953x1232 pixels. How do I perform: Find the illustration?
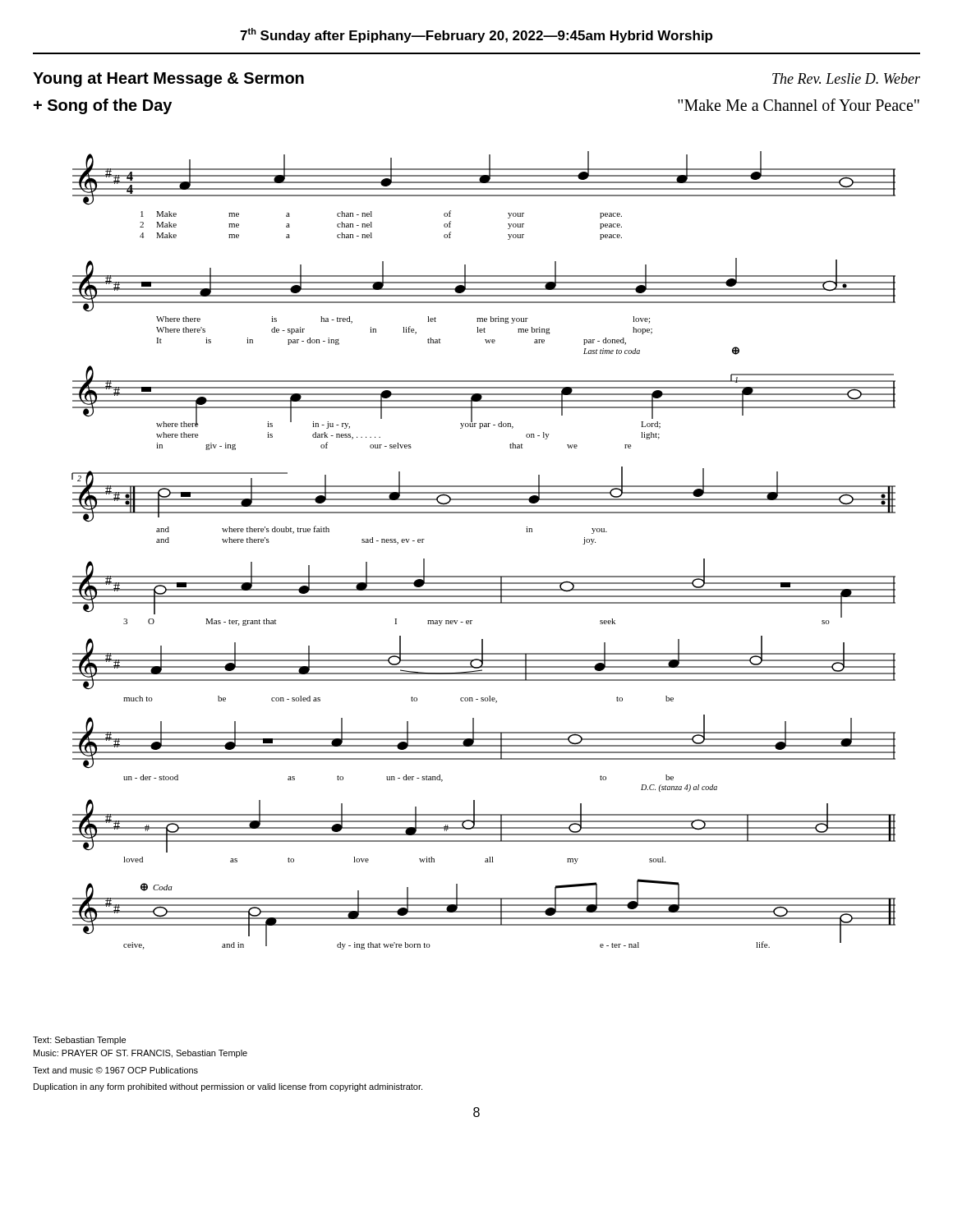coord(476,571)
